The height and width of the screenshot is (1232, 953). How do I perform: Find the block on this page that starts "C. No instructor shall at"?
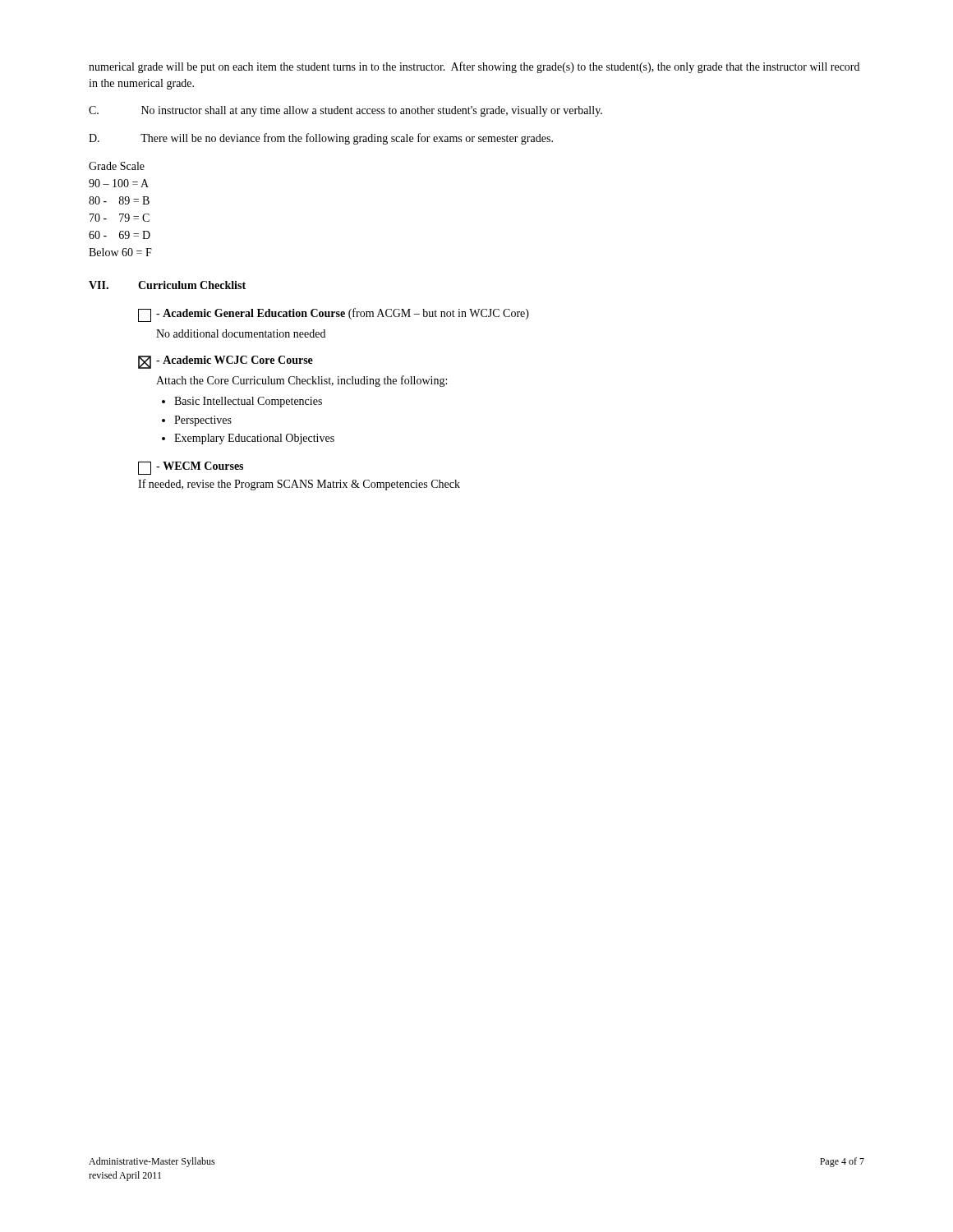point(346,111)
